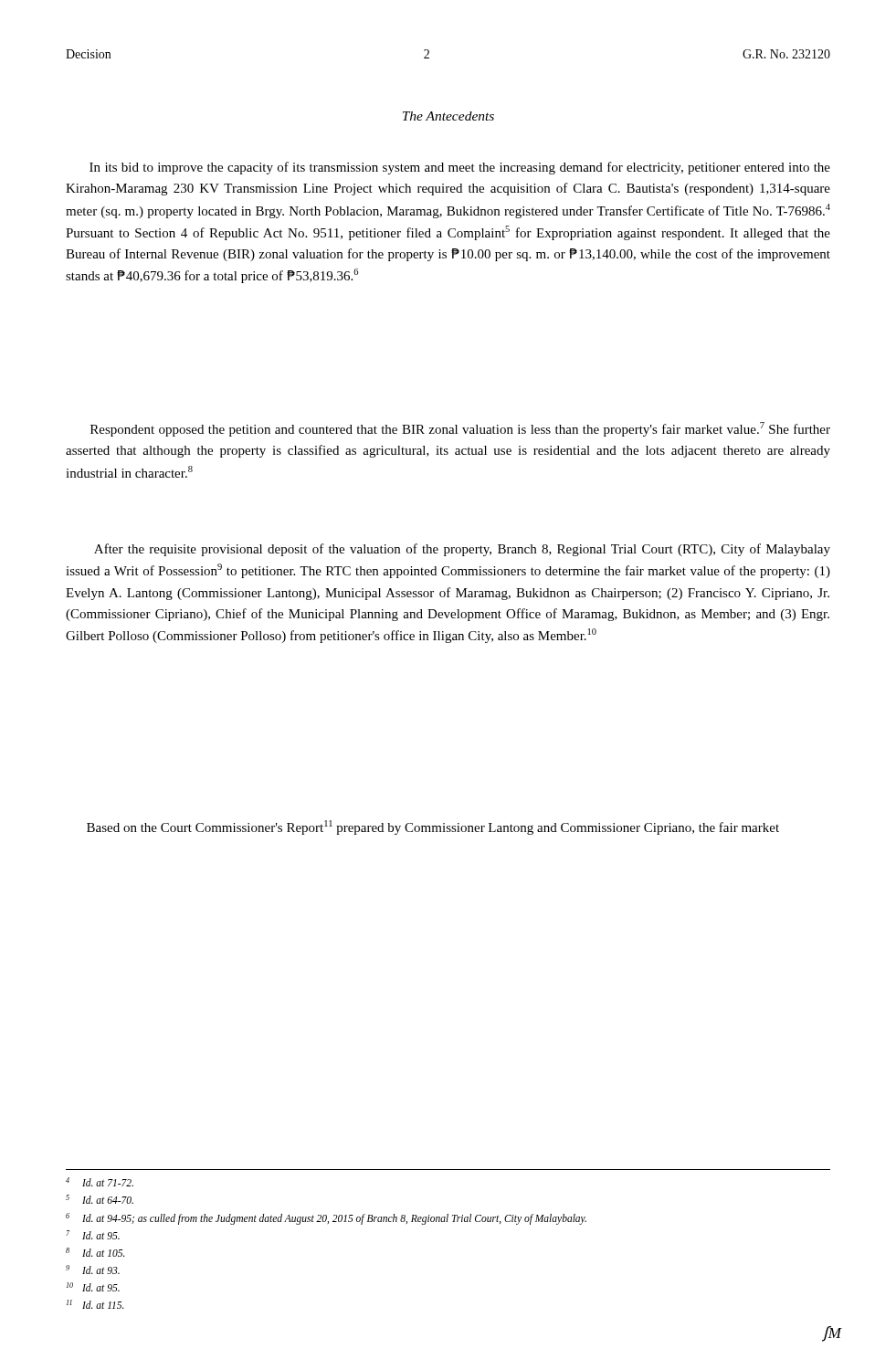The height and width of the screenshot is (1370, 896).
Task: Select the block starting "5 Id. at 64-70."
Action: 100,1201
